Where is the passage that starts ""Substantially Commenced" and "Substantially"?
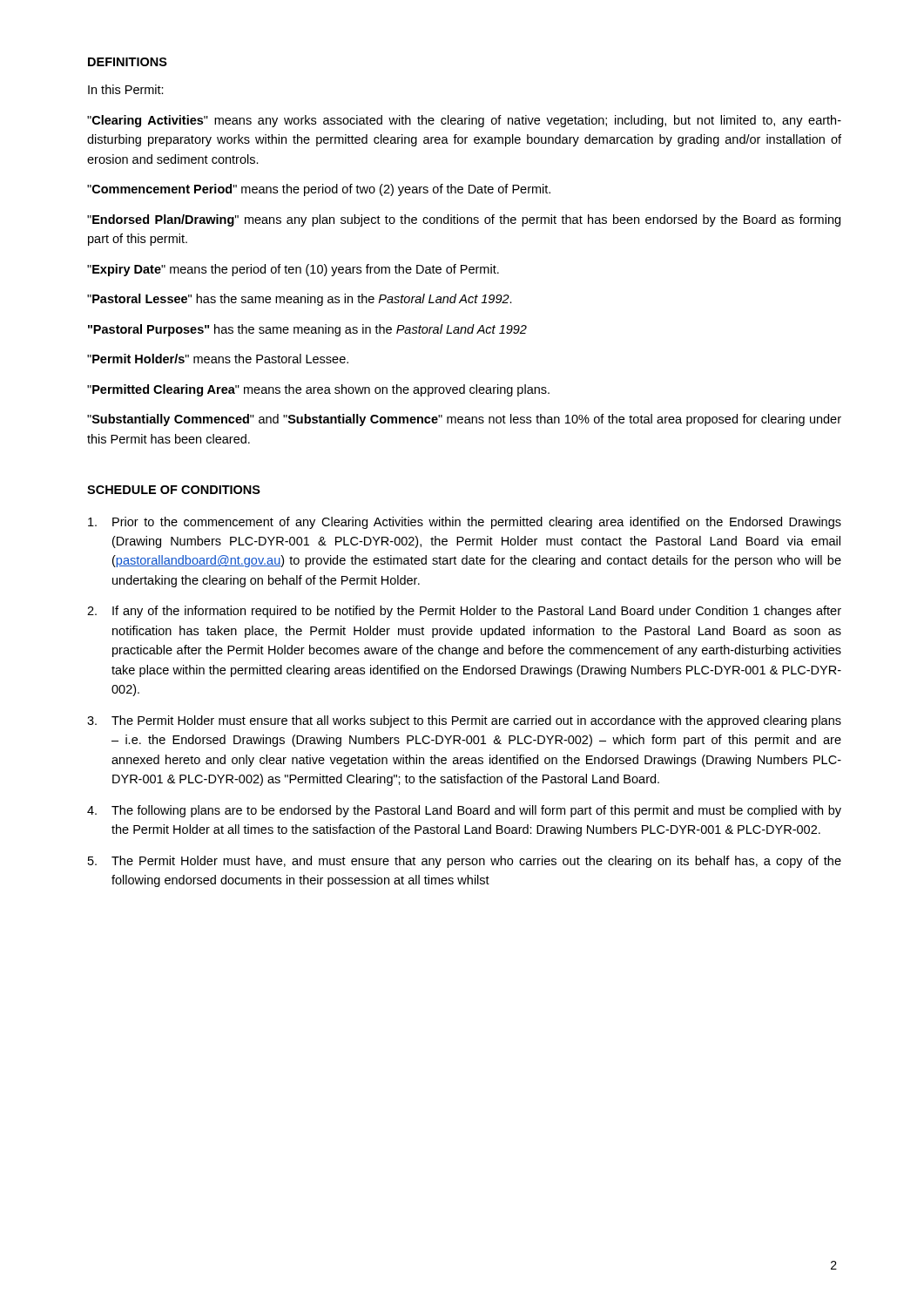Screen dimensions: 1307x924 464,429
